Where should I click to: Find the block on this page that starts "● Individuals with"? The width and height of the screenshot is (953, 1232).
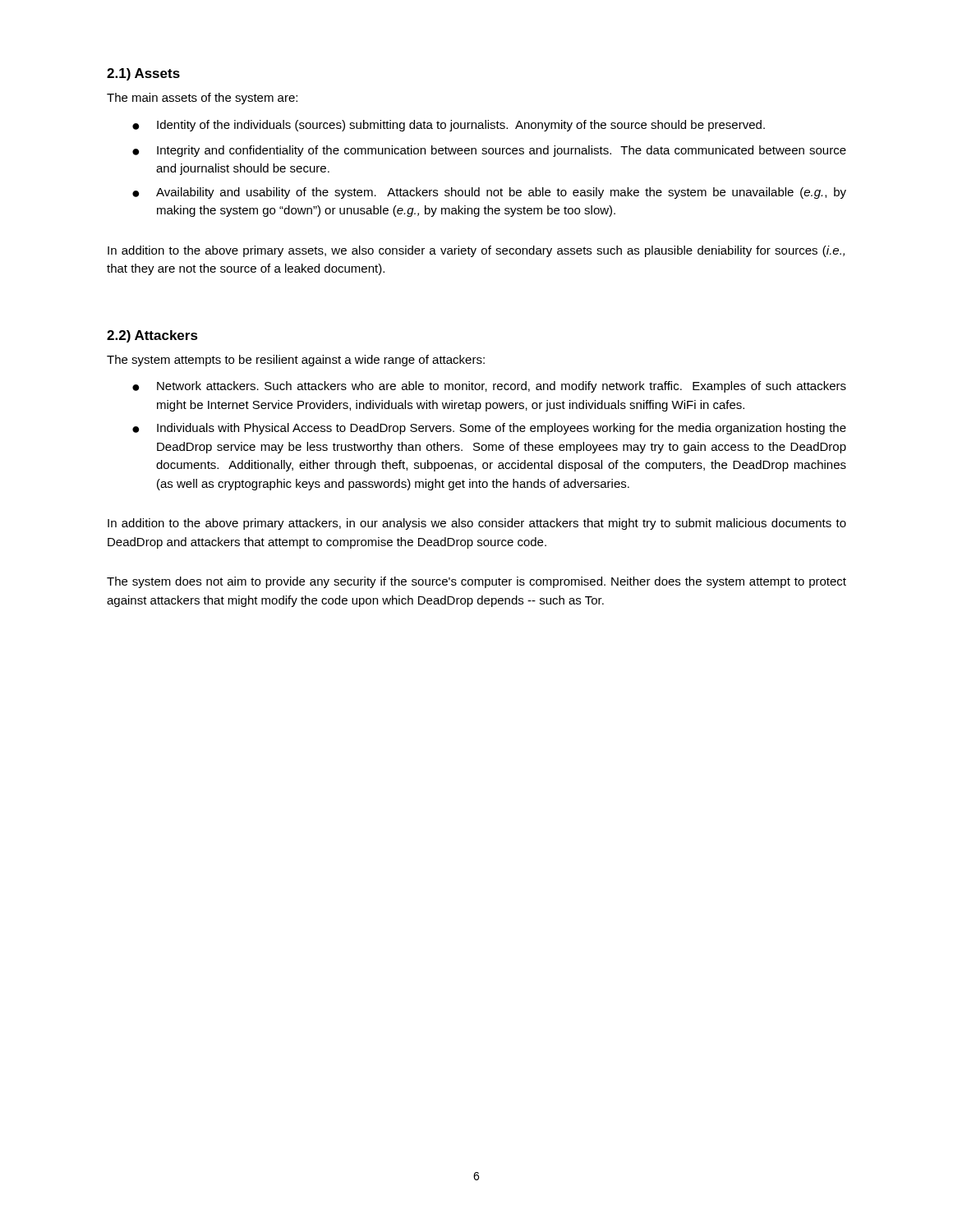(476, 456)
